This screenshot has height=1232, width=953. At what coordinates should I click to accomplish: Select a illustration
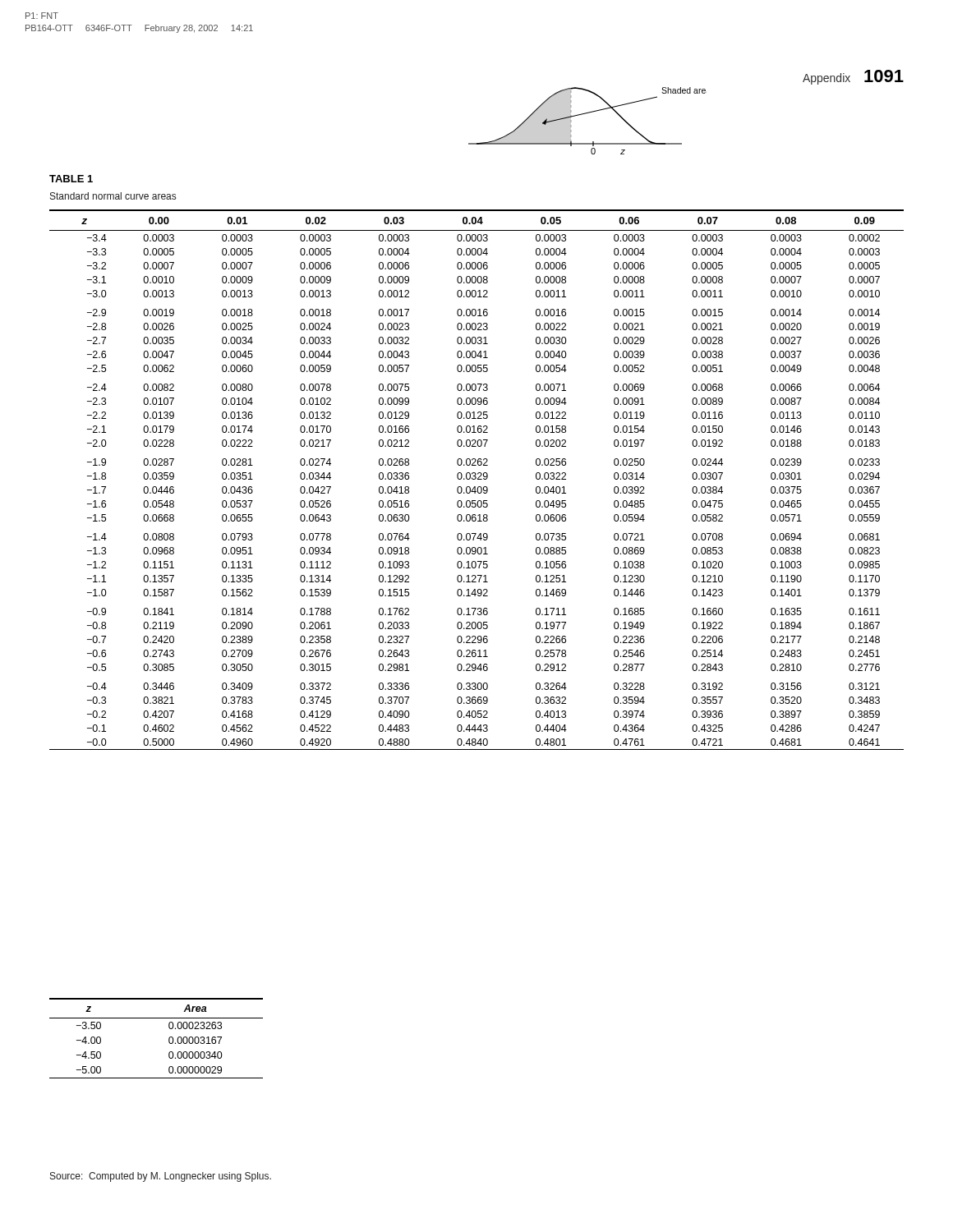tap(575, 119)
